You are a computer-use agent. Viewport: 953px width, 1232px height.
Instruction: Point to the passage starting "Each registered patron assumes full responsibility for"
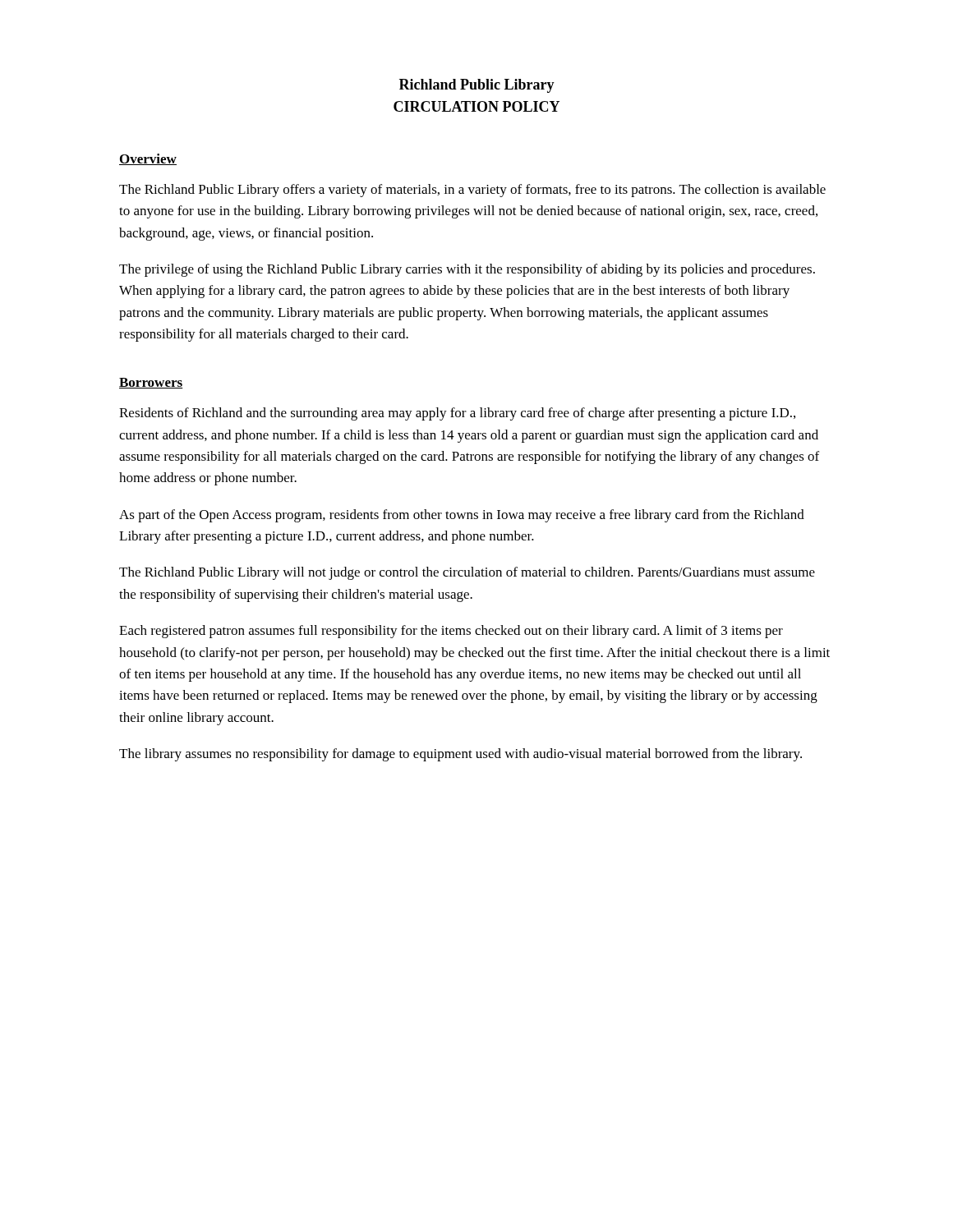click(x=475, y=674)
